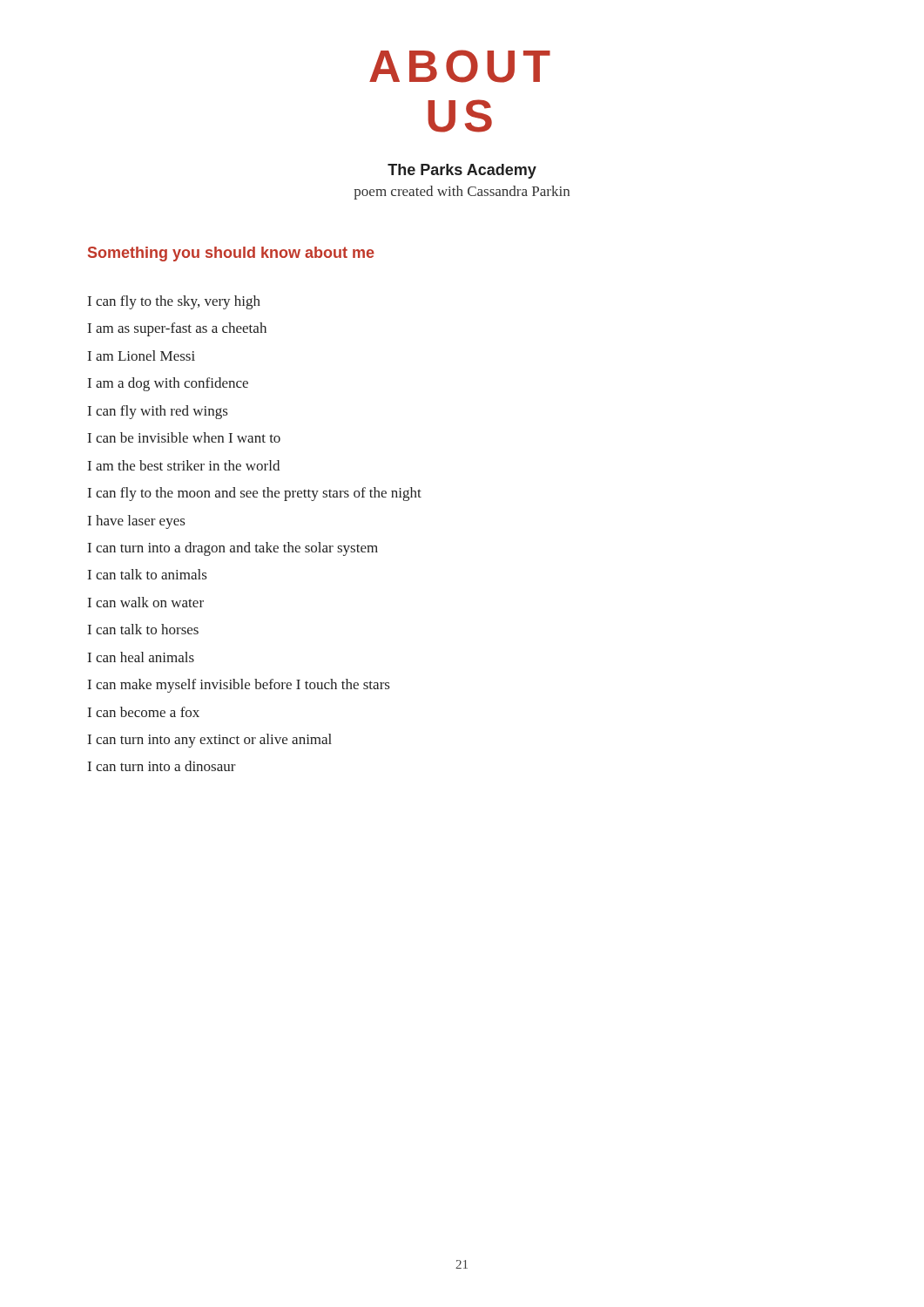Locate the region starting "I am as super-fast as a"

(177, 328)
